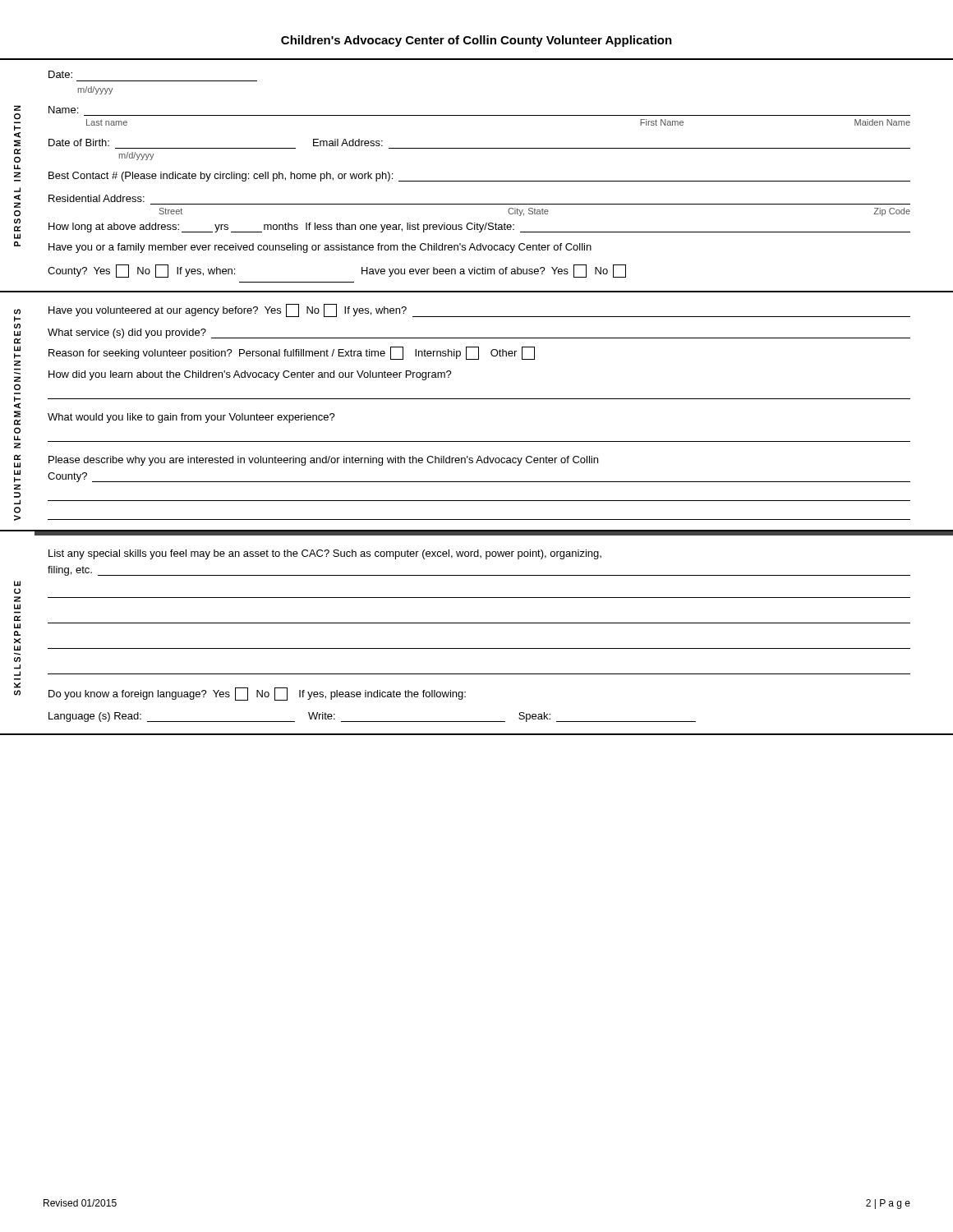Locate the passage starting "List any special skills"
Viewport: 953px width, 1232px height.
click(x=325, y=553)
